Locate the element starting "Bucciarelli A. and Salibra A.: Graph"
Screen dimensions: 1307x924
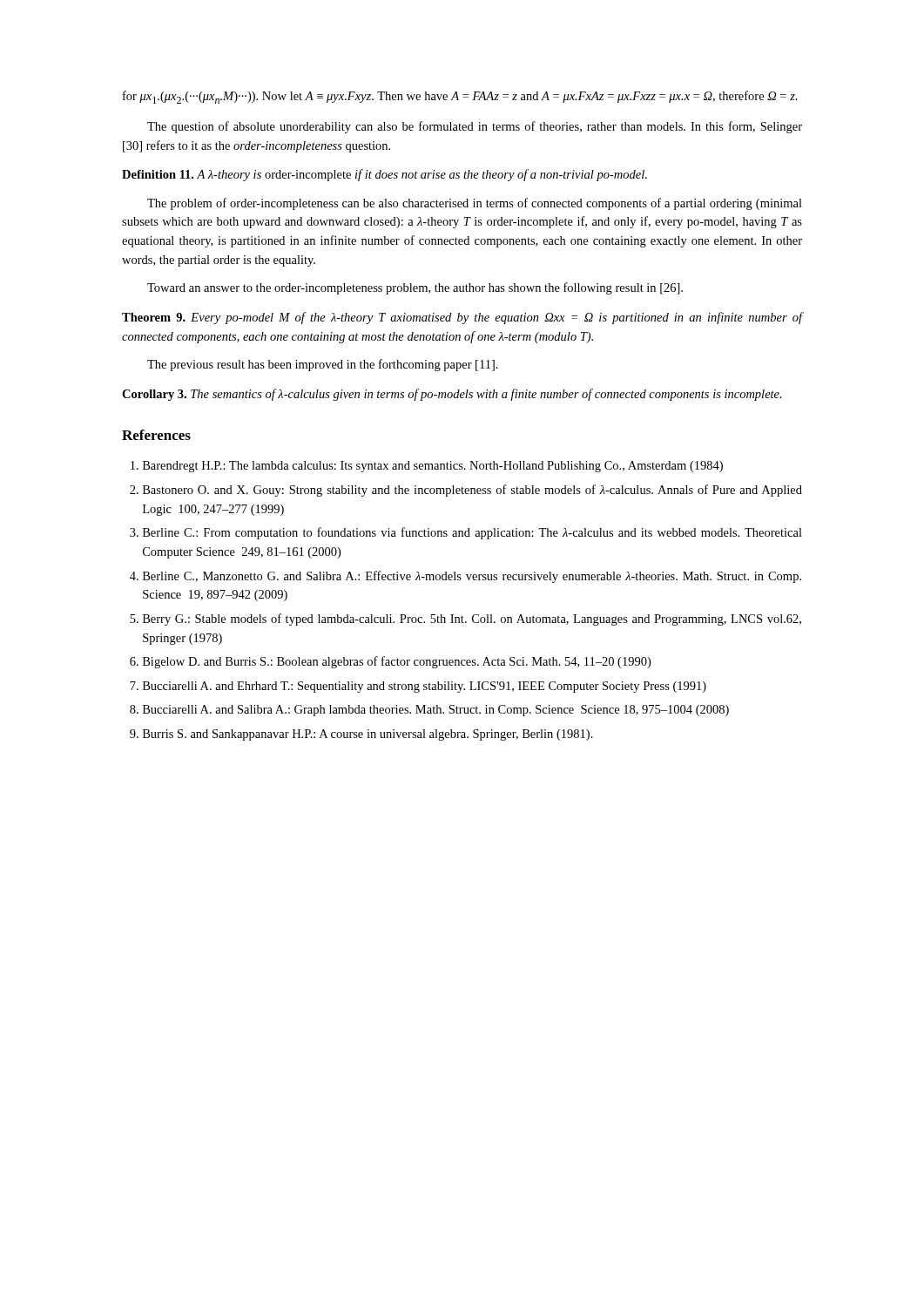coord(472,710)
